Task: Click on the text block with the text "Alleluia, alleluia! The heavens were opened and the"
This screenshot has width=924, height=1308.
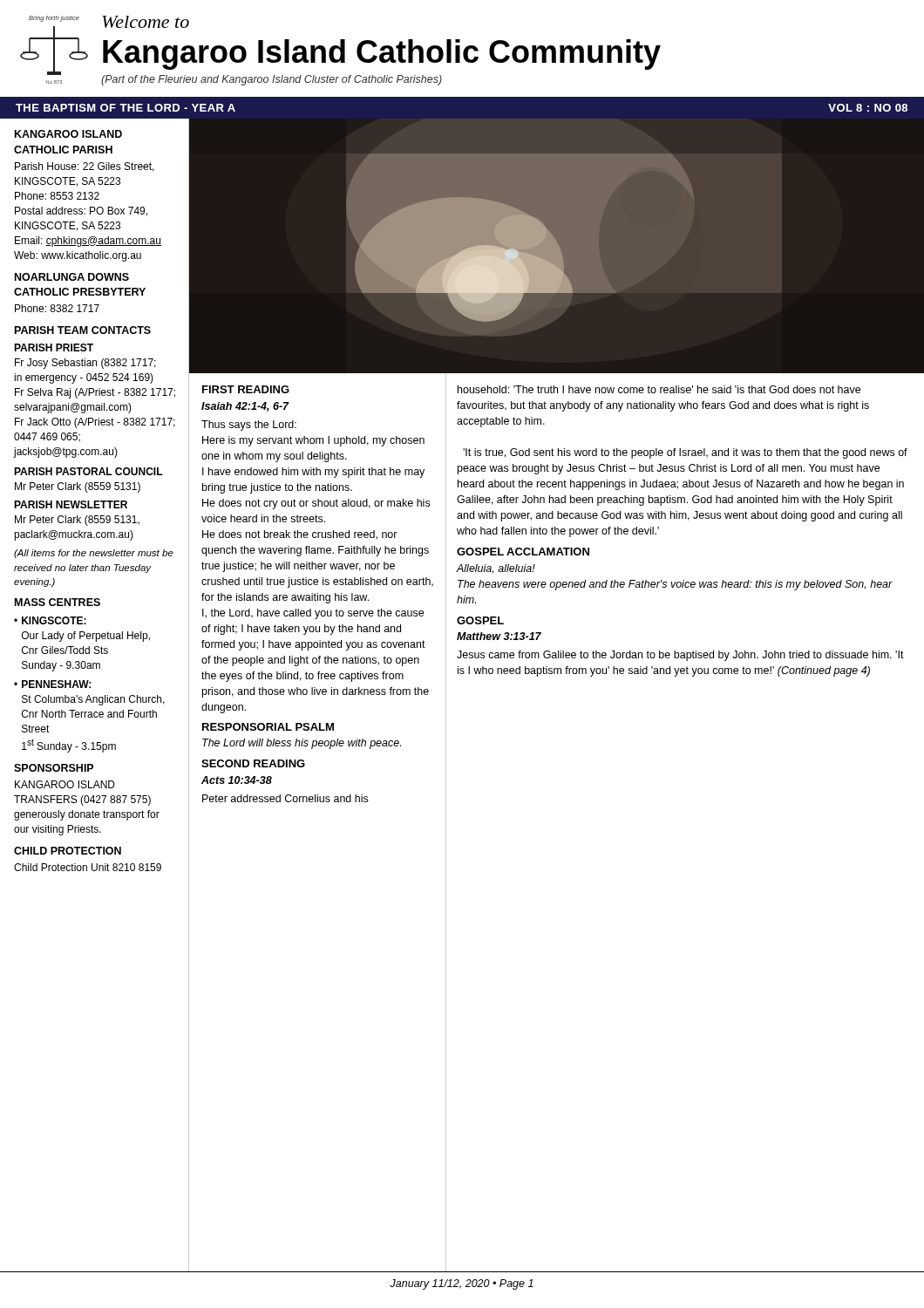Action: (674, 584)
